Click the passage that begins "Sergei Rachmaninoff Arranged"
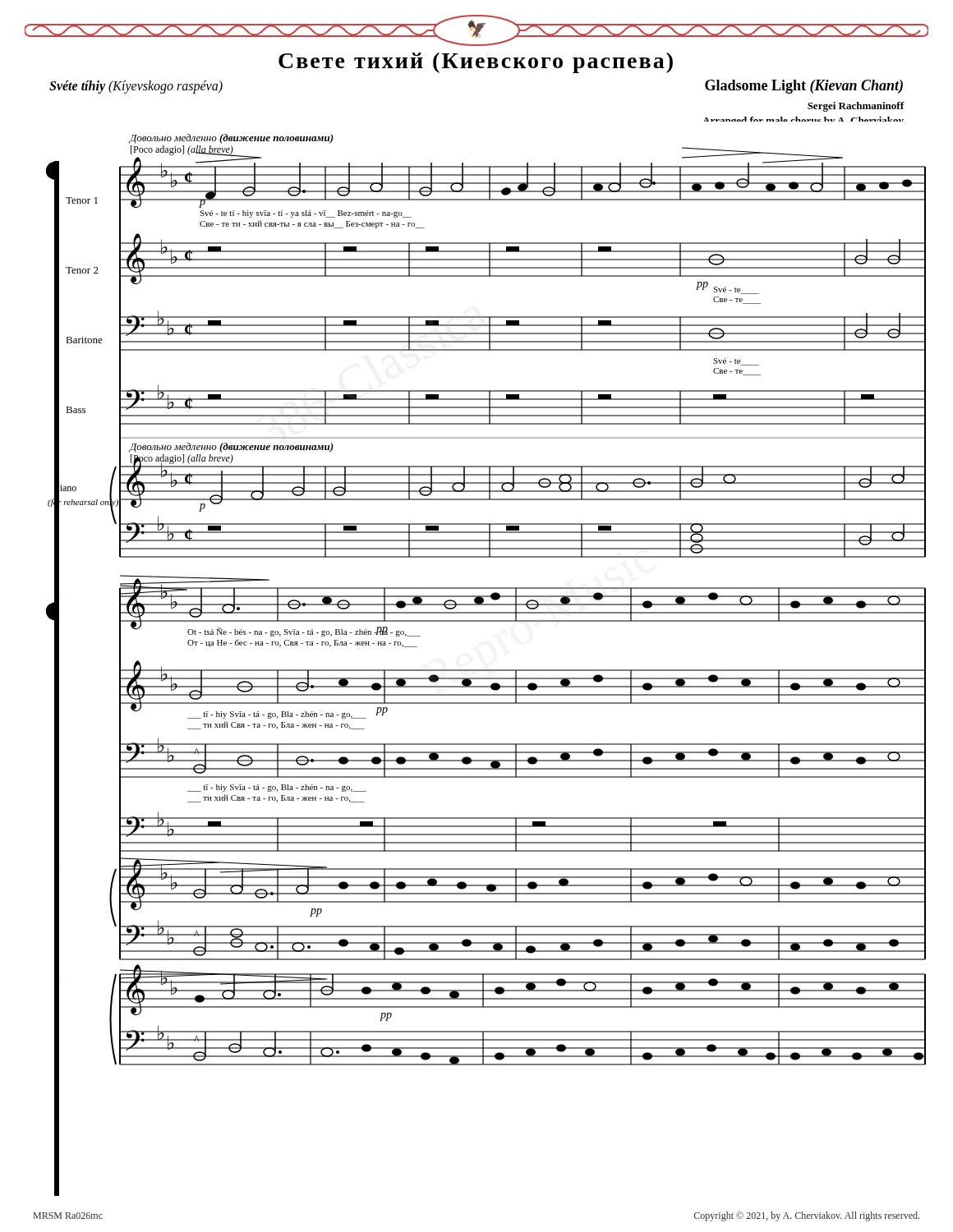 803,113
